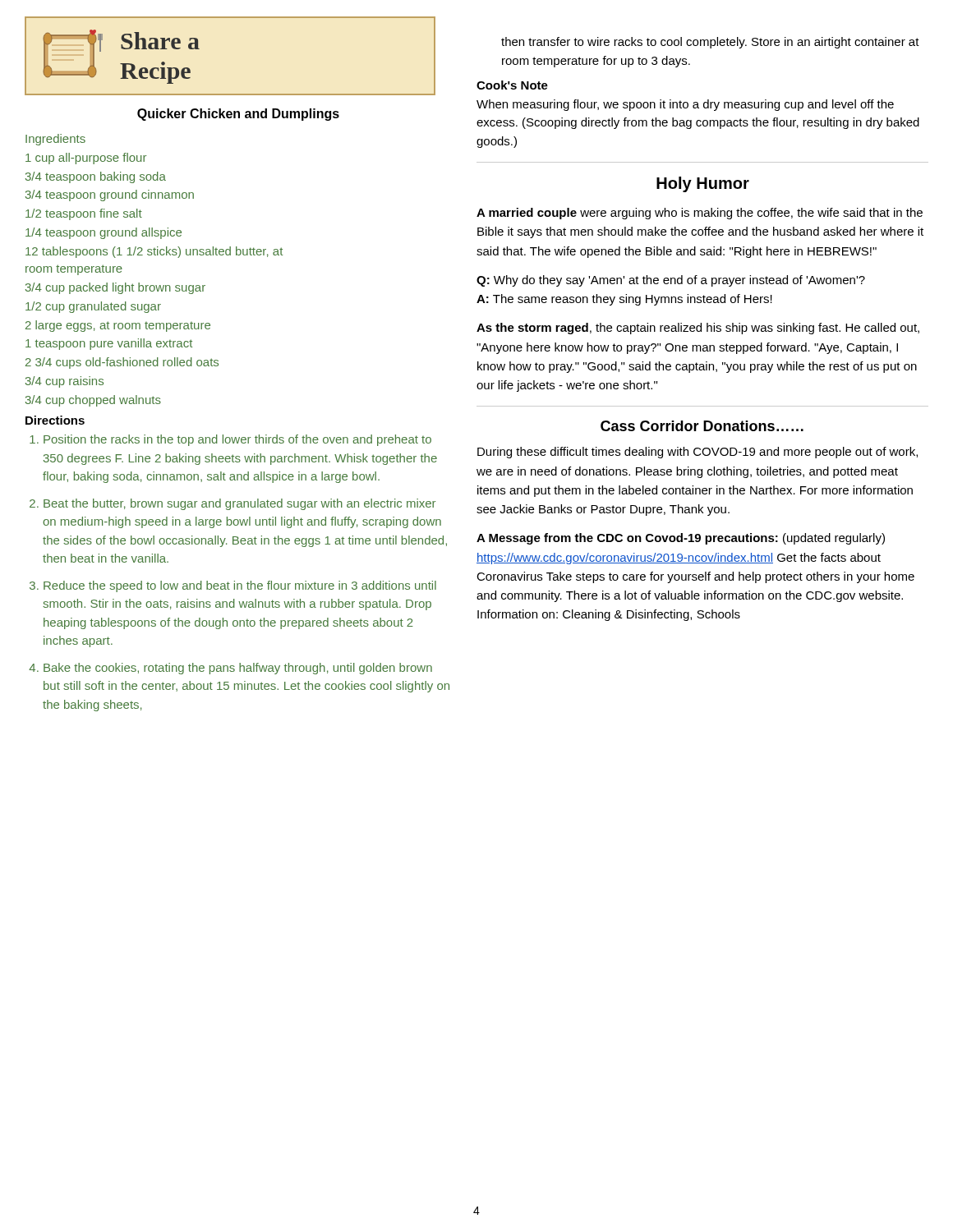The image size is (953, 1232).
Task: Locate the block of text that opens with "During these difficult times dealing with COVOD-19 and"
Action: coord(698,480)
